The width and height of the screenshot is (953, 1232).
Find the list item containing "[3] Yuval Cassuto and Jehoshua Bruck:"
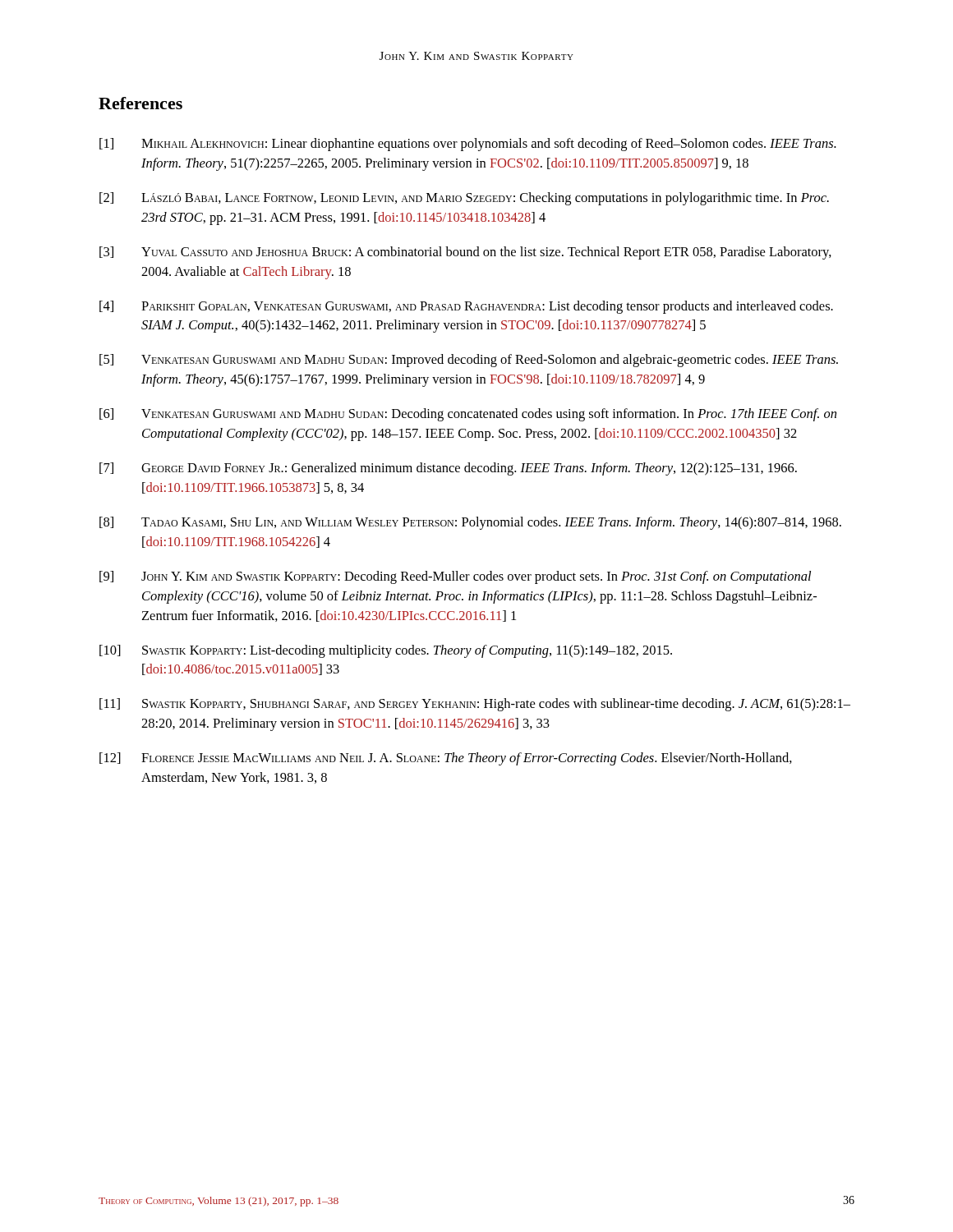click(x=476, y=262)
